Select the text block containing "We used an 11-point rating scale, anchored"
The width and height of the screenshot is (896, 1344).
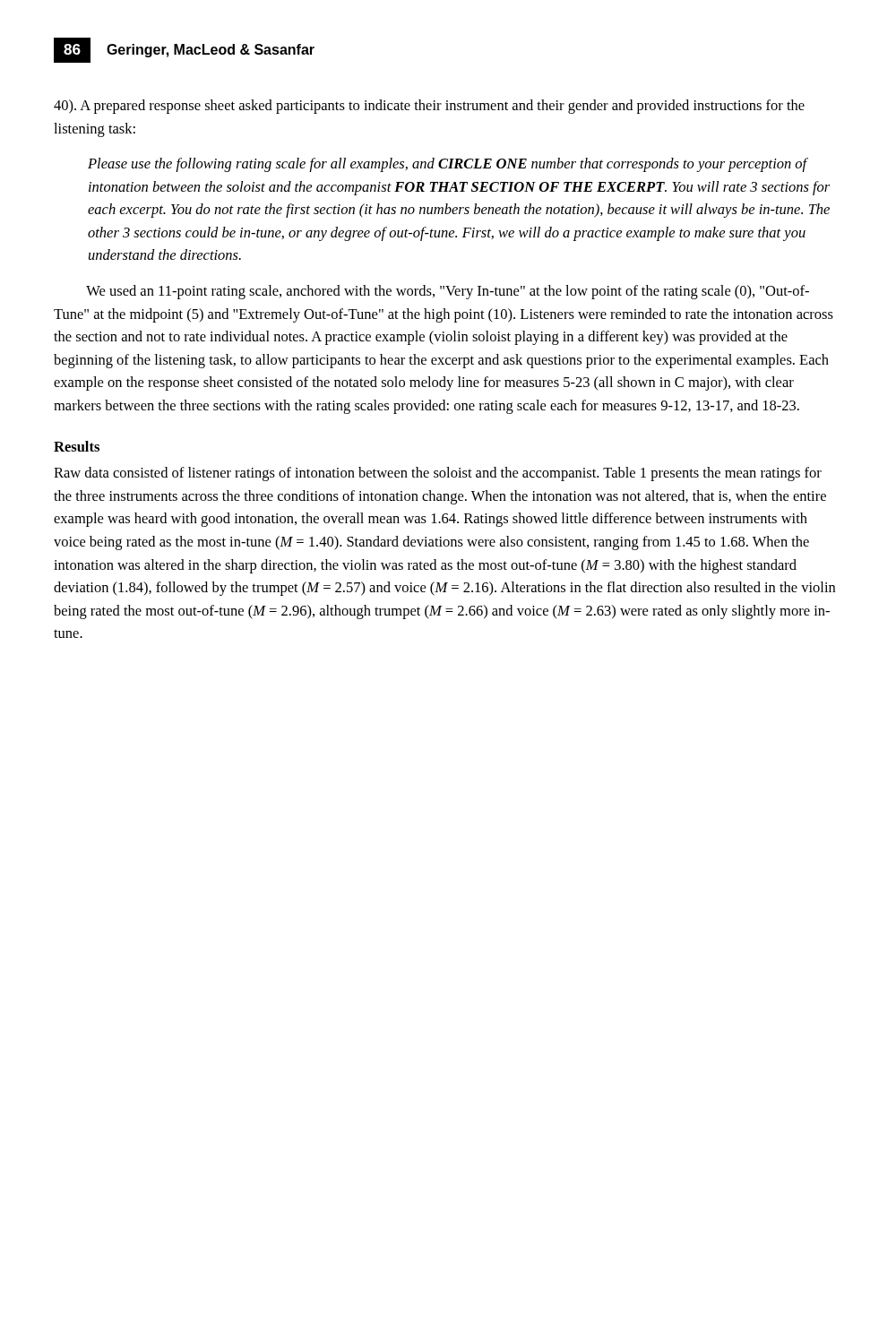pos(448,348)
